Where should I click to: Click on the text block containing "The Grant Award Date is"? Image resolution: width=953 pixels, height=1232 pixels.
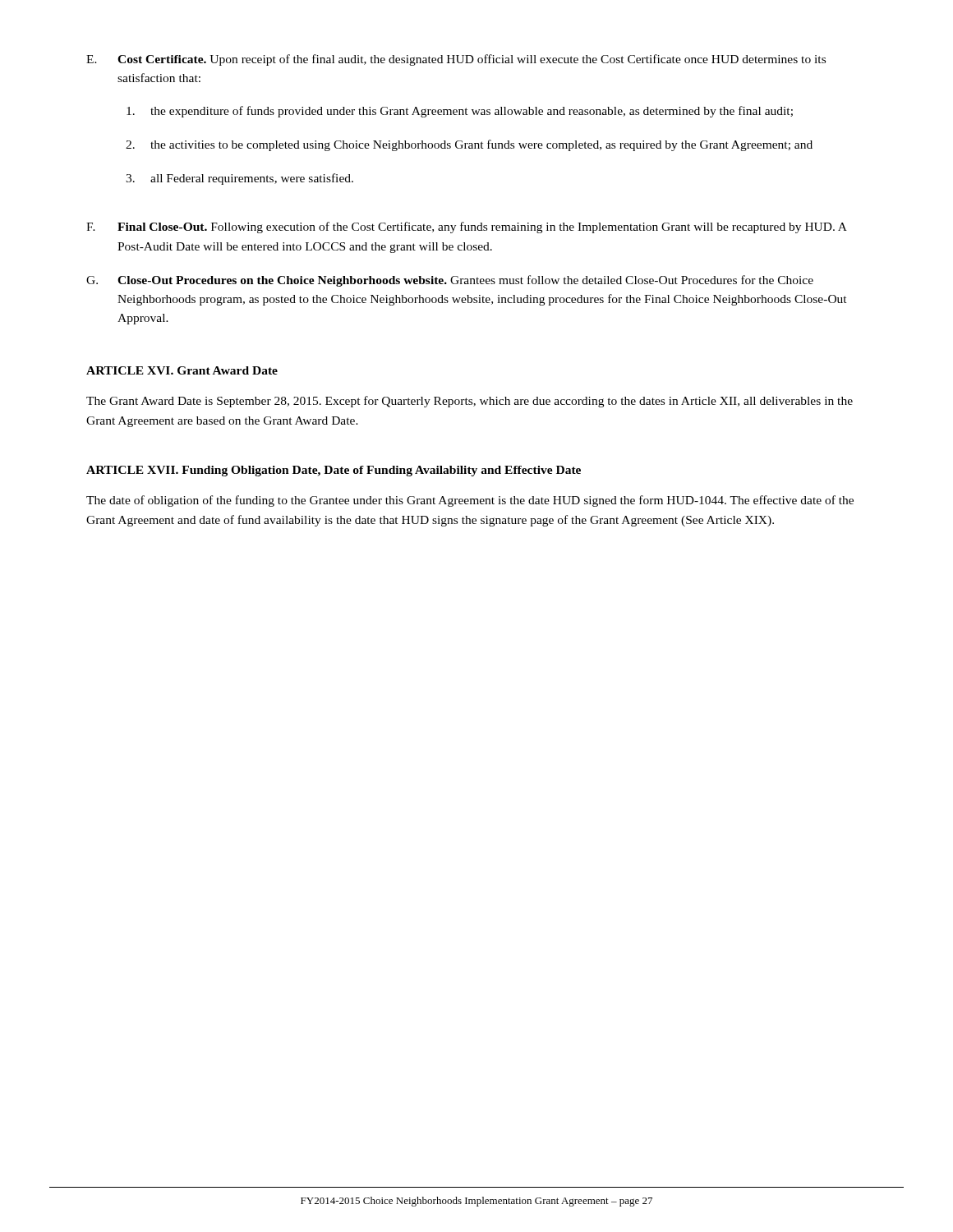469,410
